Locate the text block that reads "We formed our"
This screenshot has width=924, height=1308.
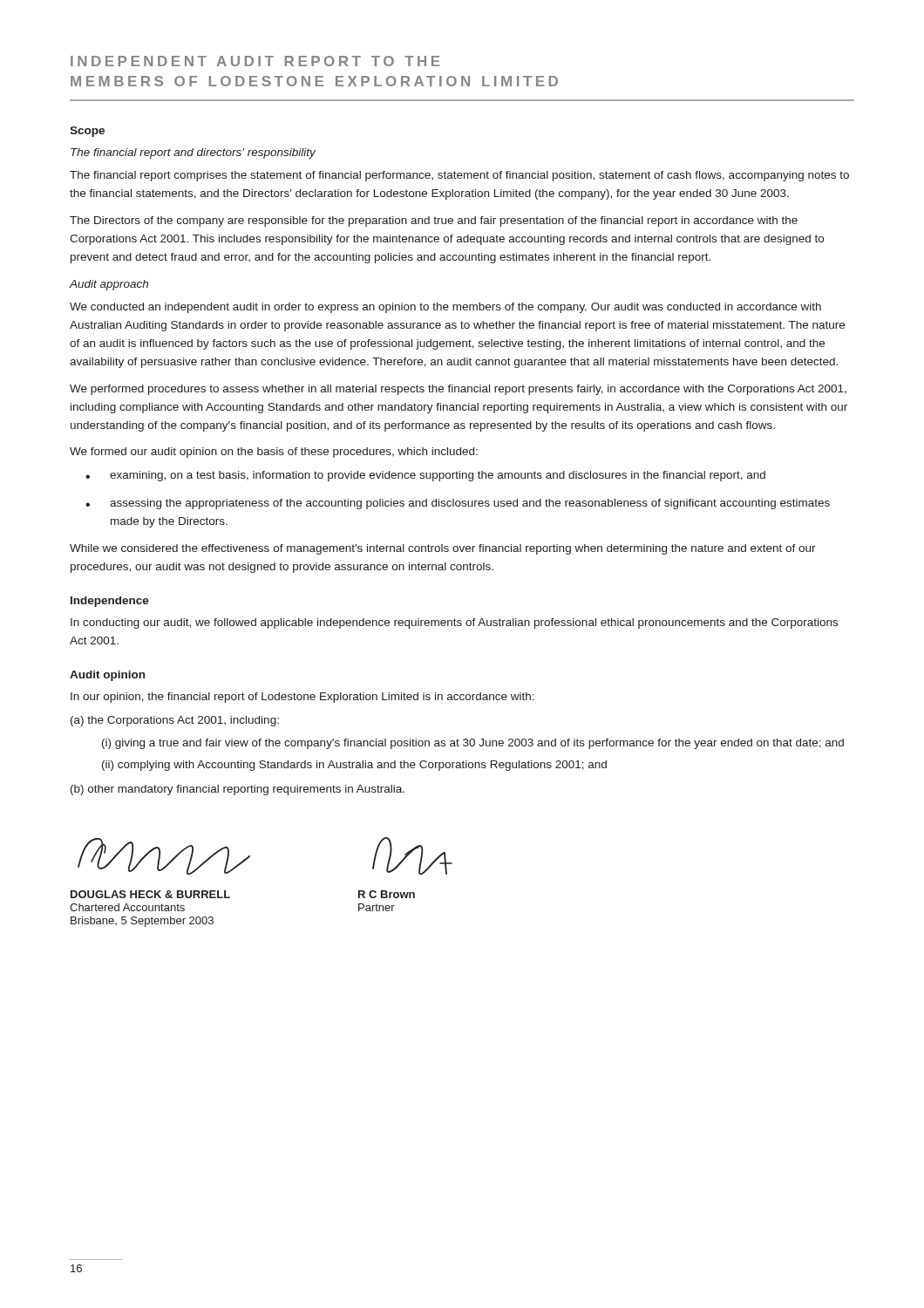[x=274, y=452]
